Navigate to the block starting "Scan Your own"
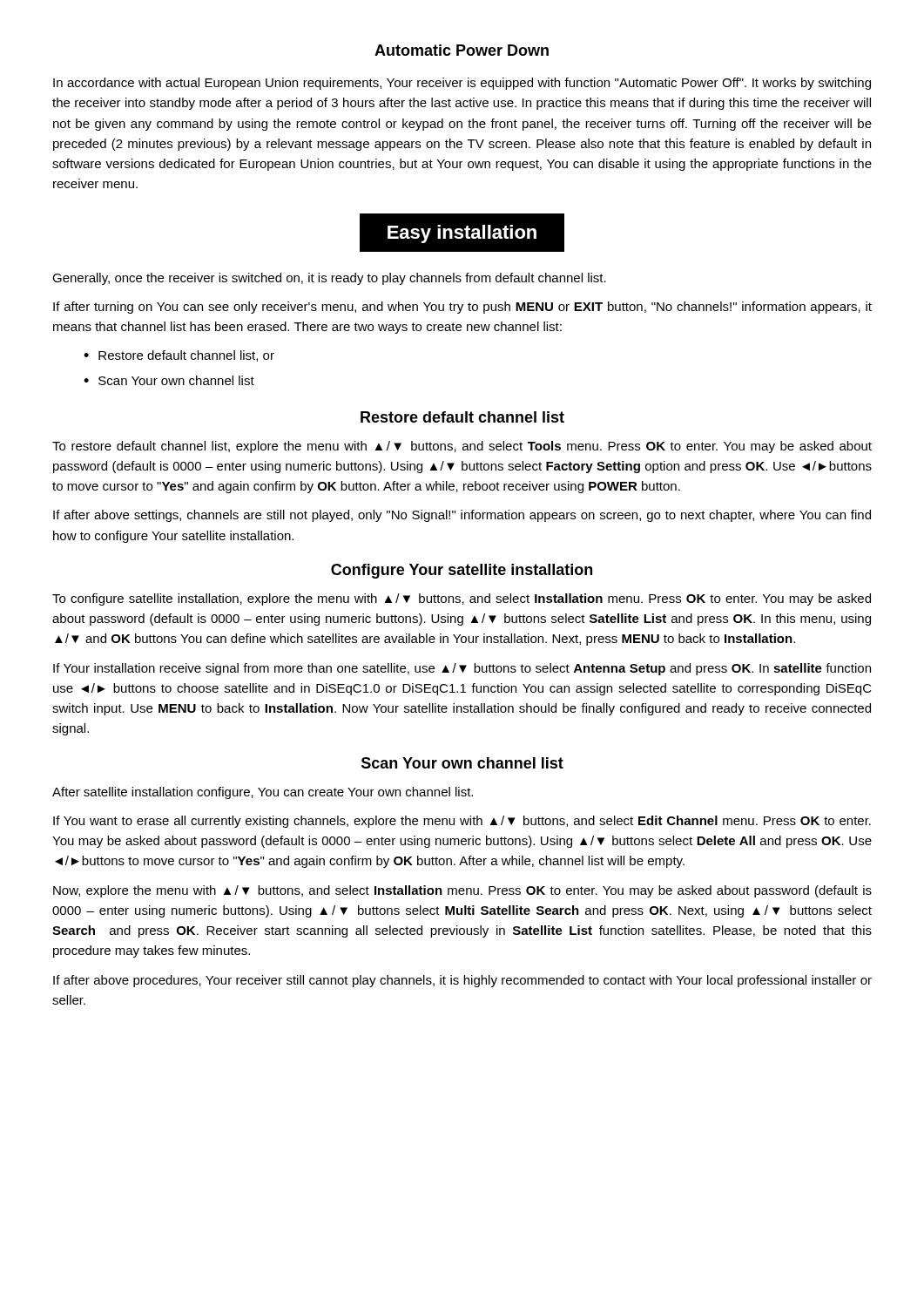Screen dimensions: 1307x924 point(462,763)
